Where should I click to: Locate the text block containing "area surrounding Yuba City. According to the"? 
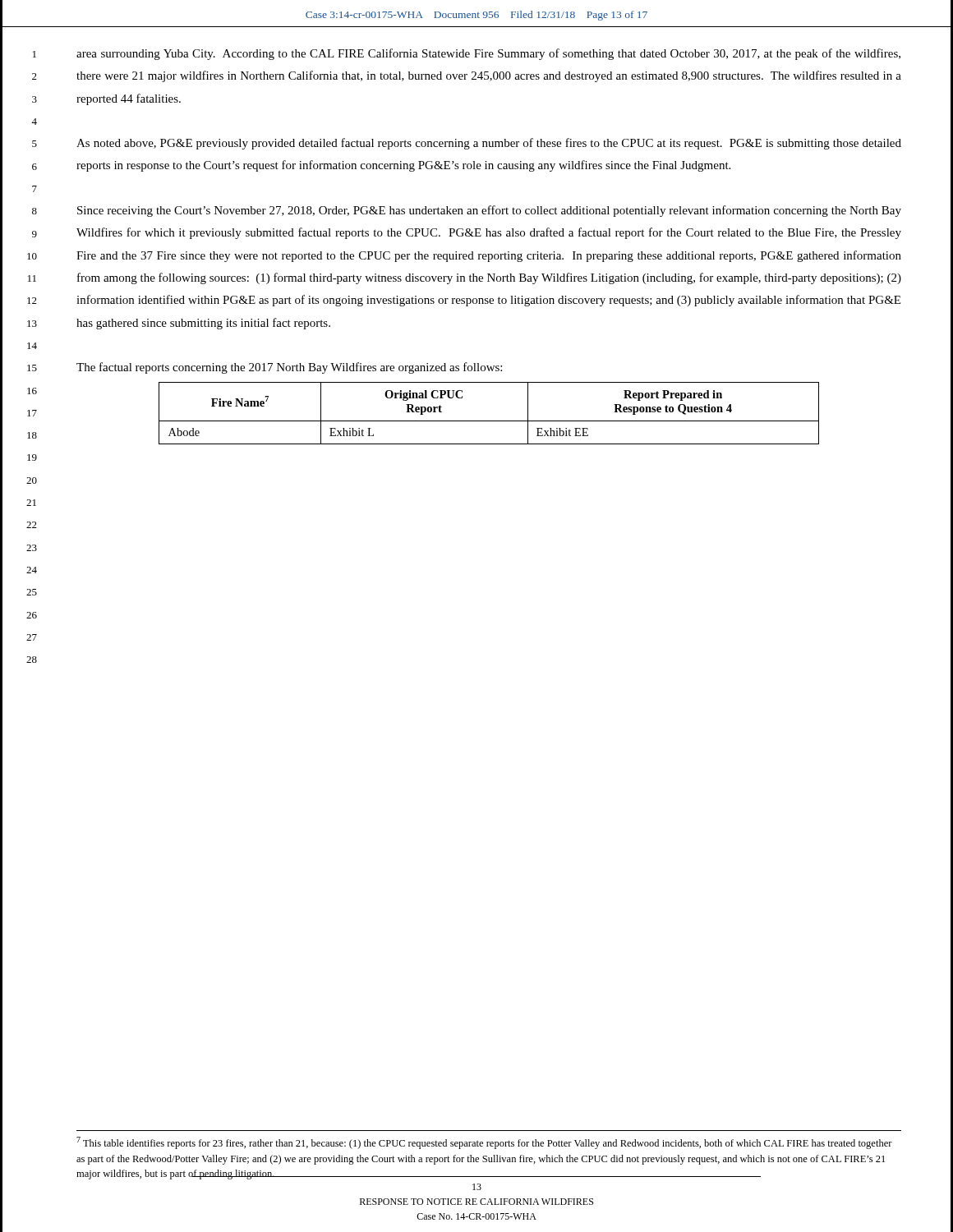click(x=489, y=76)
